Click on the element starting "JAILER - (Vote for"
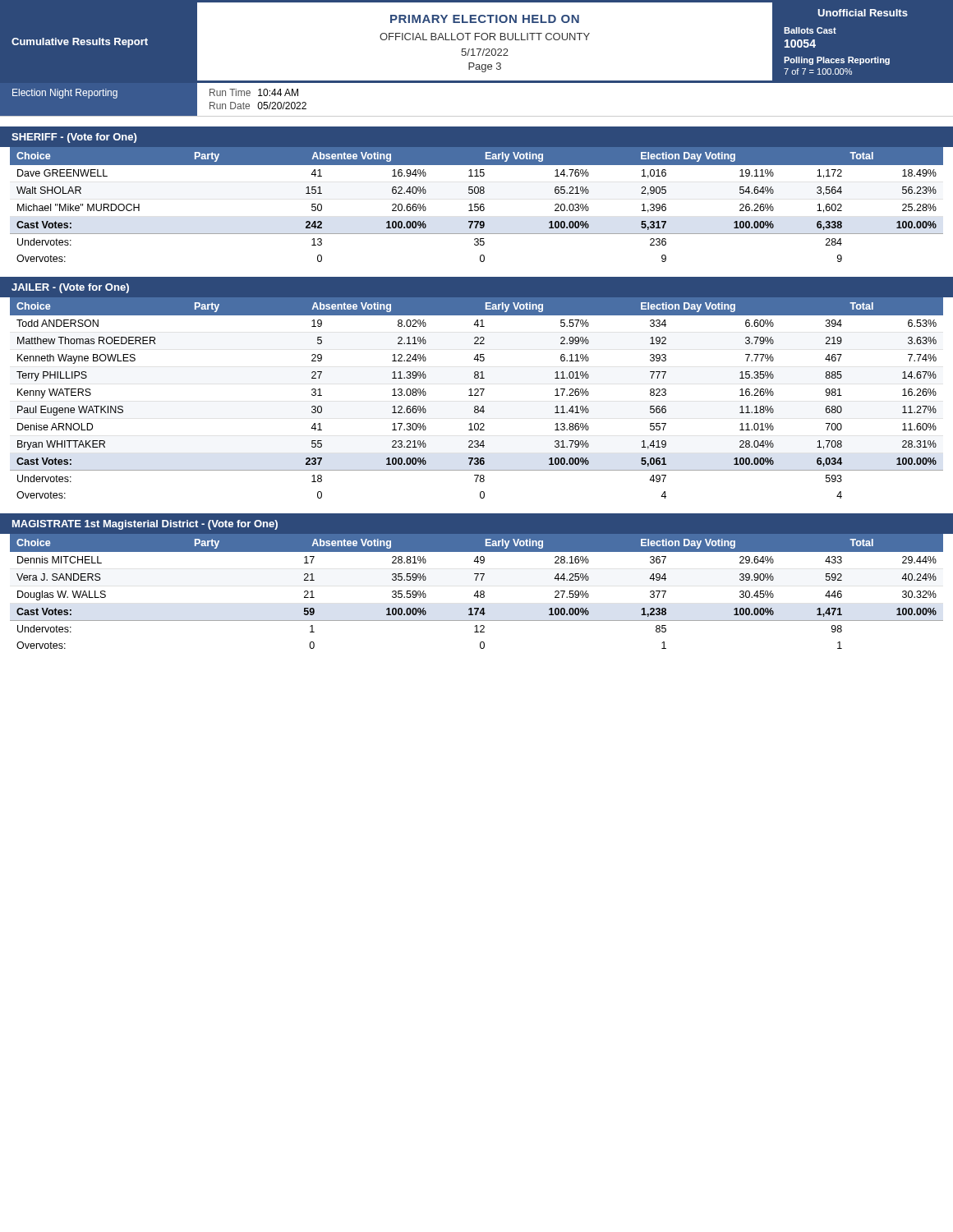Screen dimensions: 1232x953 (70, 287)
